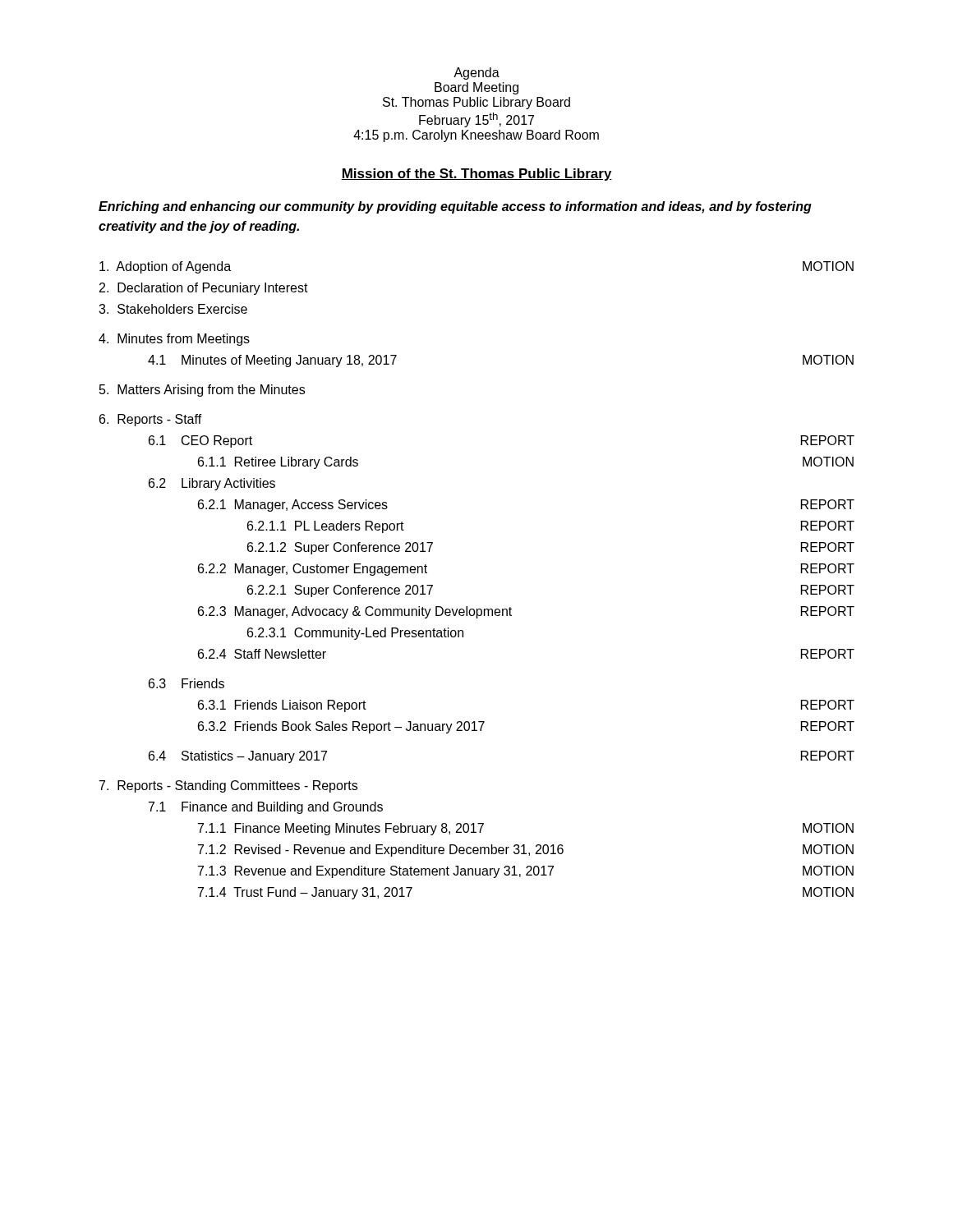Find the block on this page that starts "7.1.4 Trust Fund – January 31, 2017"
Screen dimensions: 1232x953
[316, 893]
